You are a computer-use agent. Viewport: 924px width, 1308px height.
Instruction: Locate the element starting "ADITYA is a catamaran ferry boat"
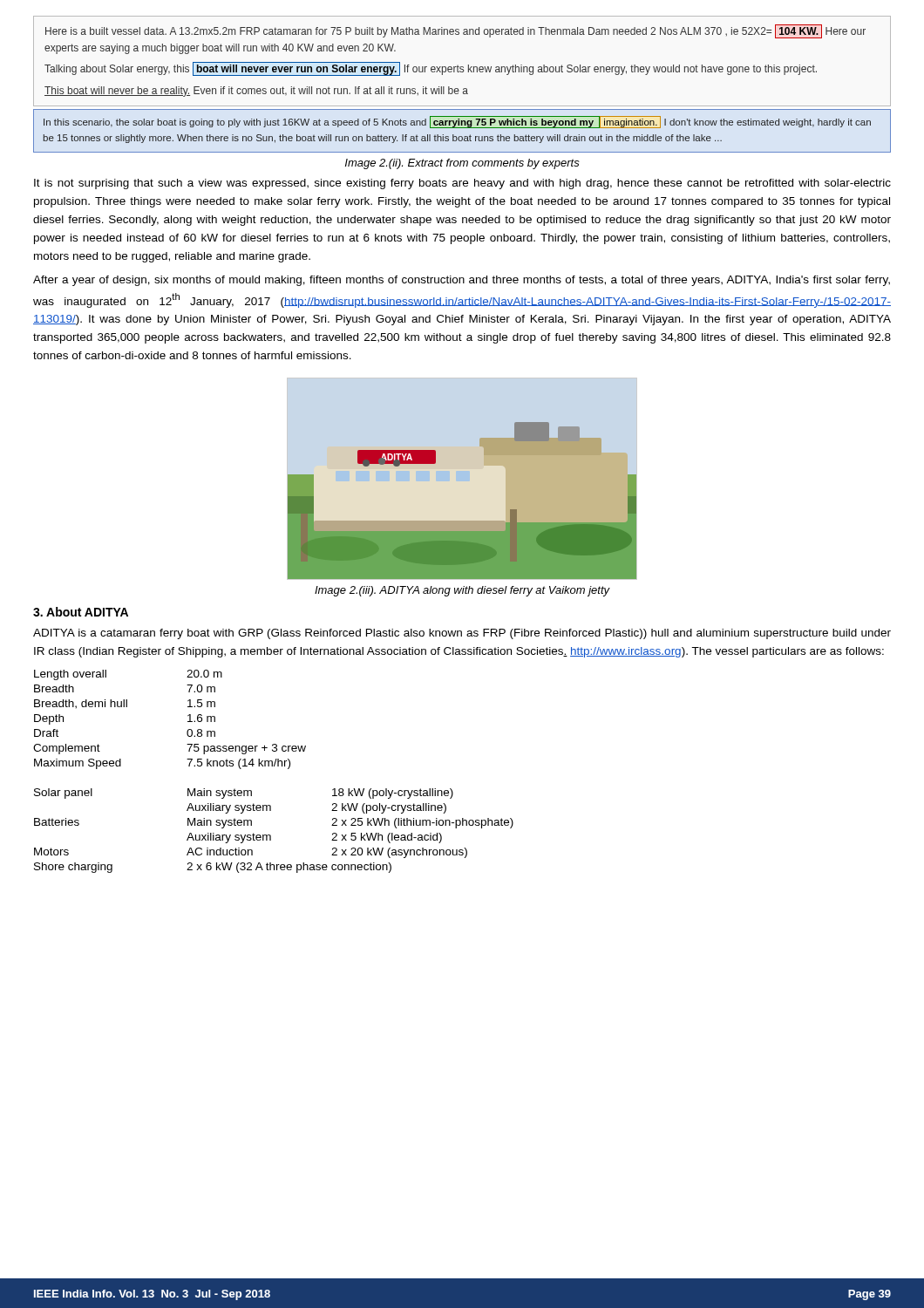462,642
